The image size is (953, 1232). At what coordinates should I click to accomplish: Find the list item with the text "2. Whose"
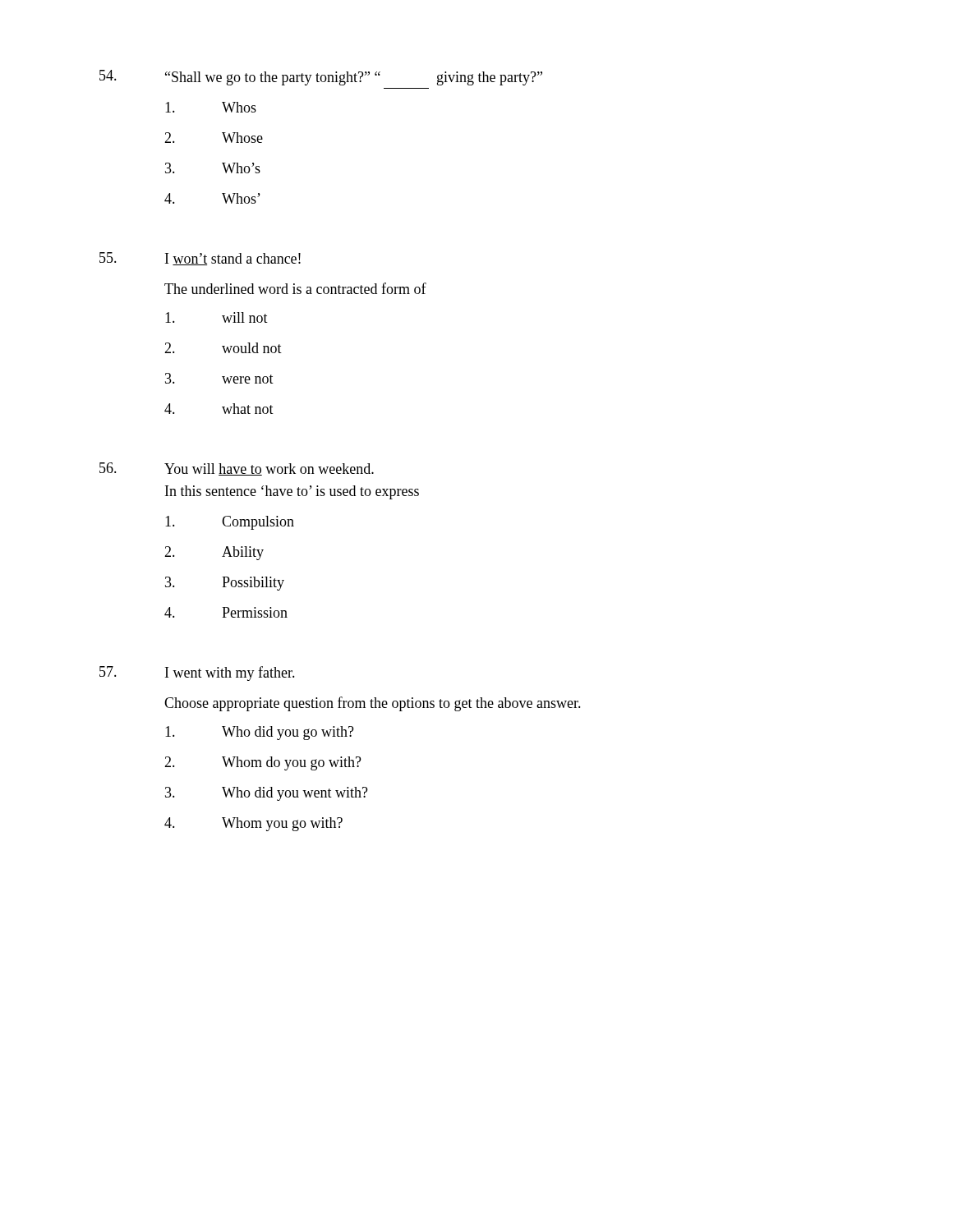point(214,138)
